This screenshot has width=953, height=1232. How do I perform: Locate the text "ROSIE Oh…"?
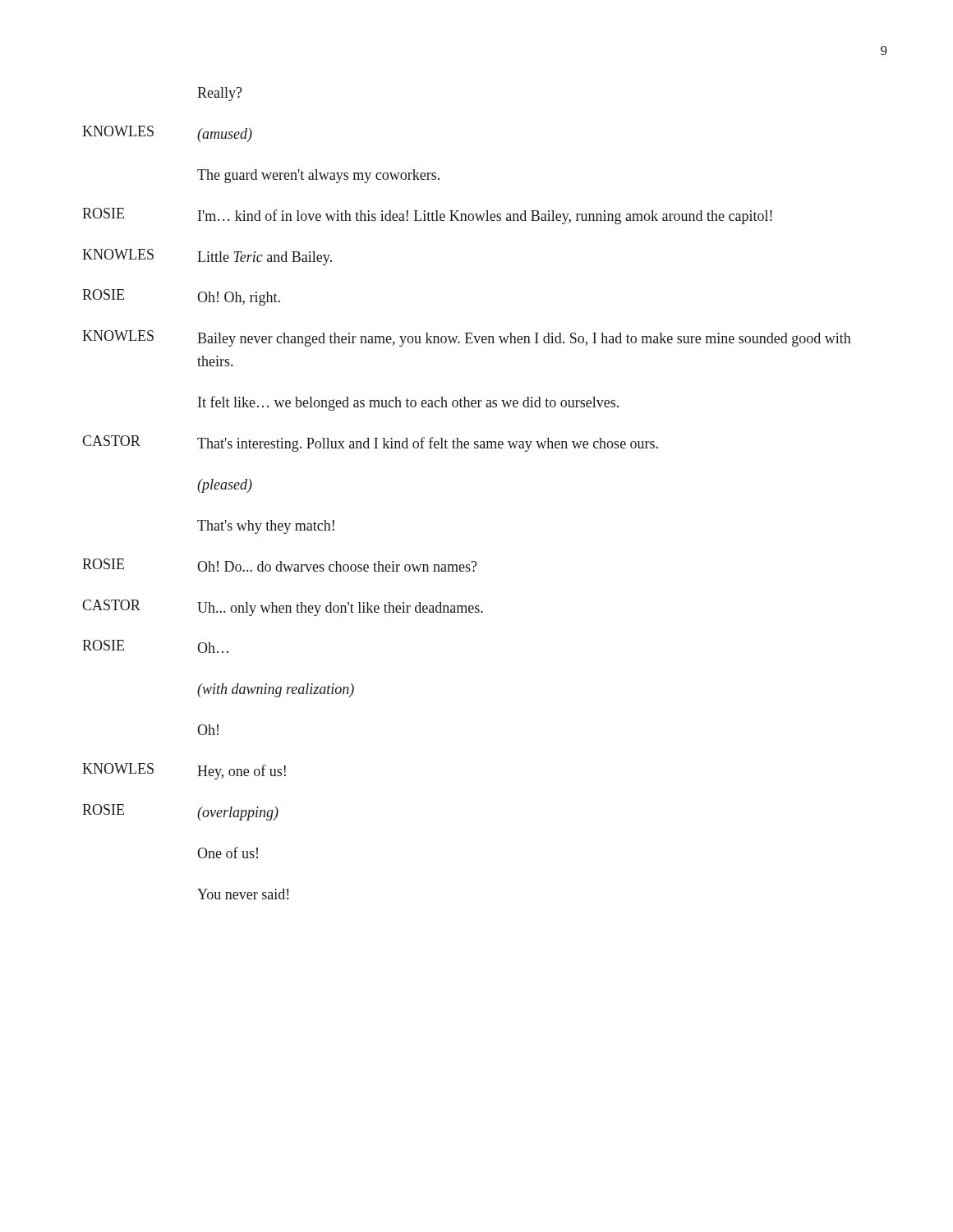(x=107, y=646)
